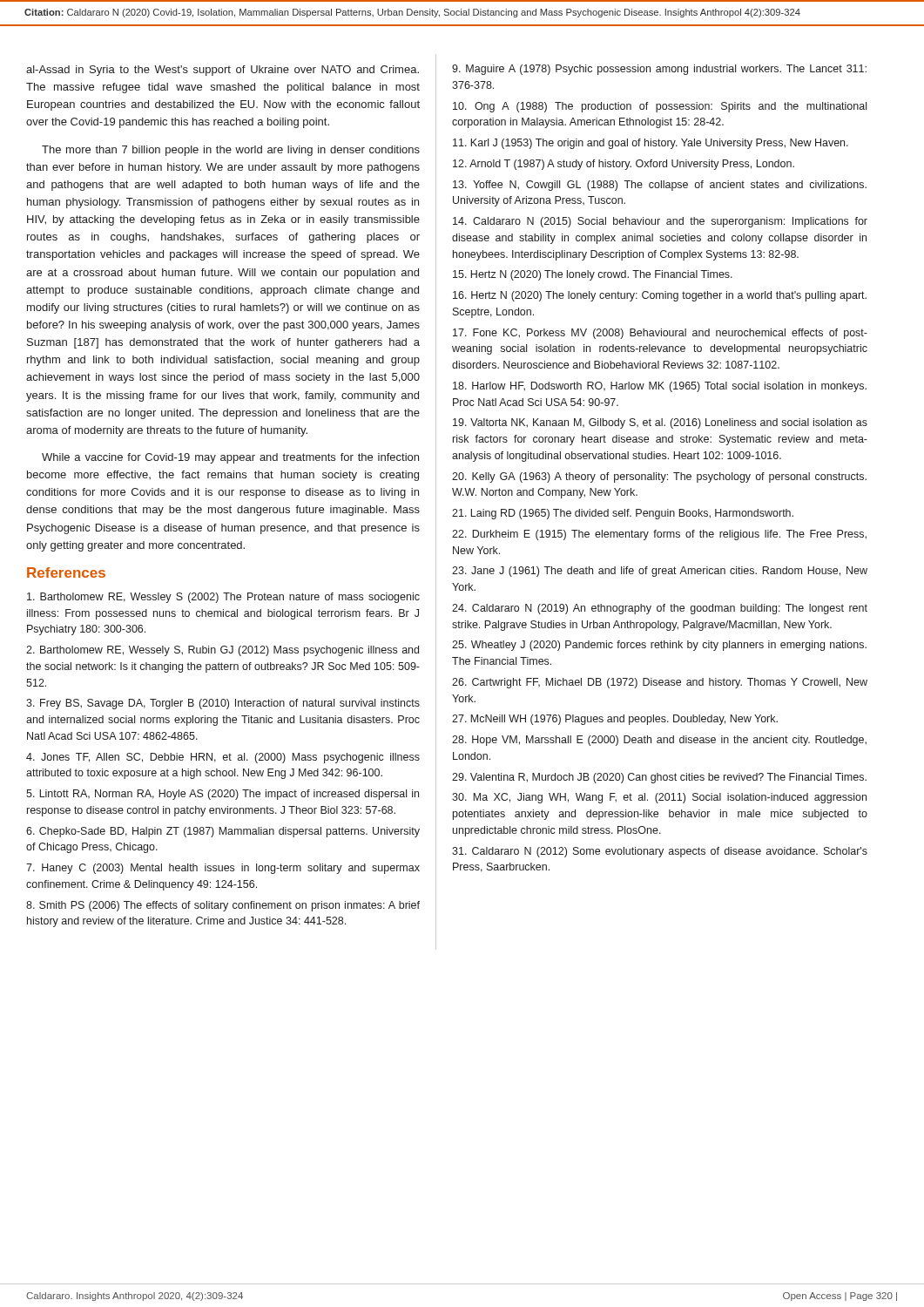Find the list item that says "28. Hope VM, Marsshall E"
Screen dimensions: 1307x924
click(x=660, y=748)
